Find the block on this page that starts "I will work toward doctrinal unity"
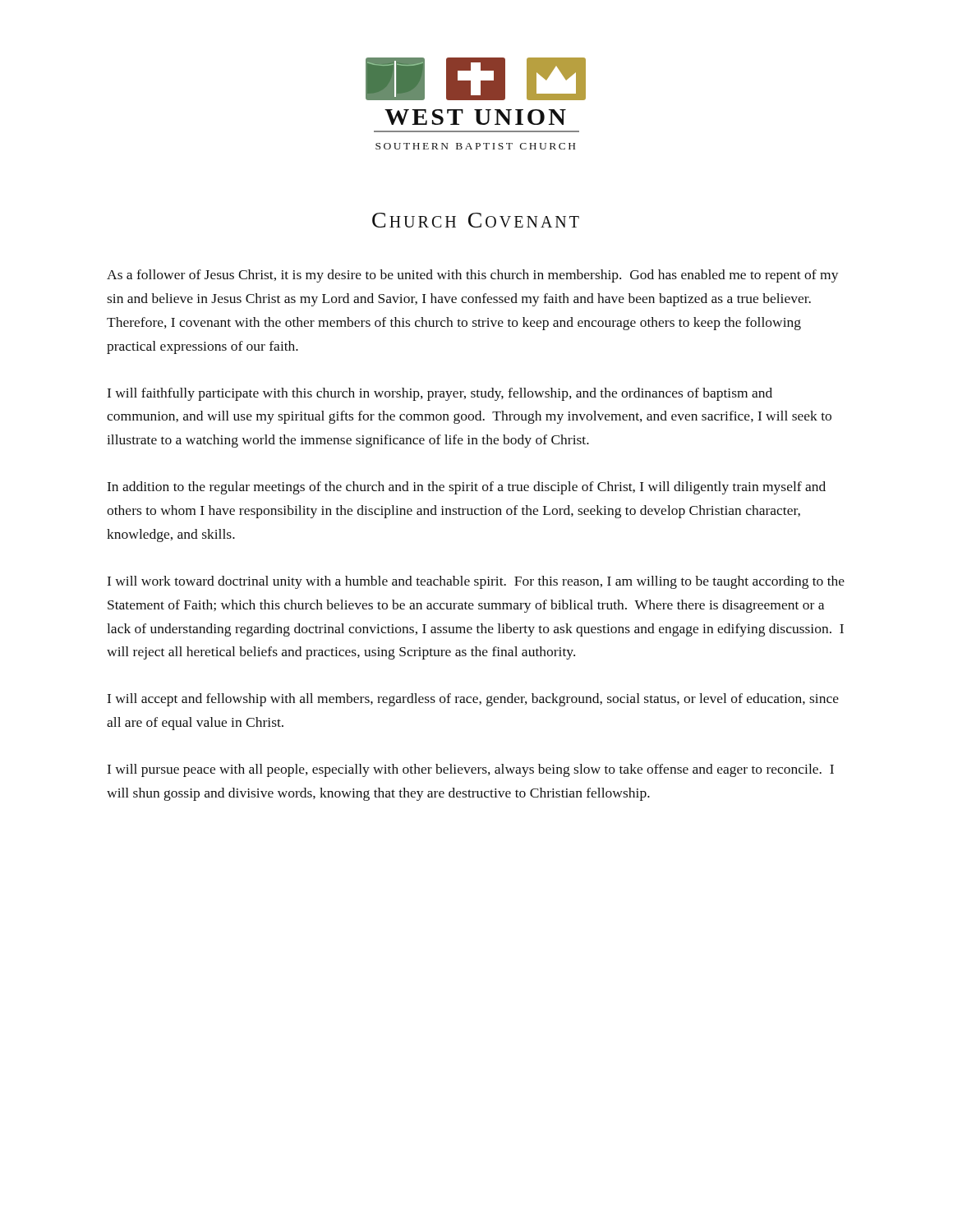The height and width of the screenshot is (1232, 953). (x=476, y=616)
